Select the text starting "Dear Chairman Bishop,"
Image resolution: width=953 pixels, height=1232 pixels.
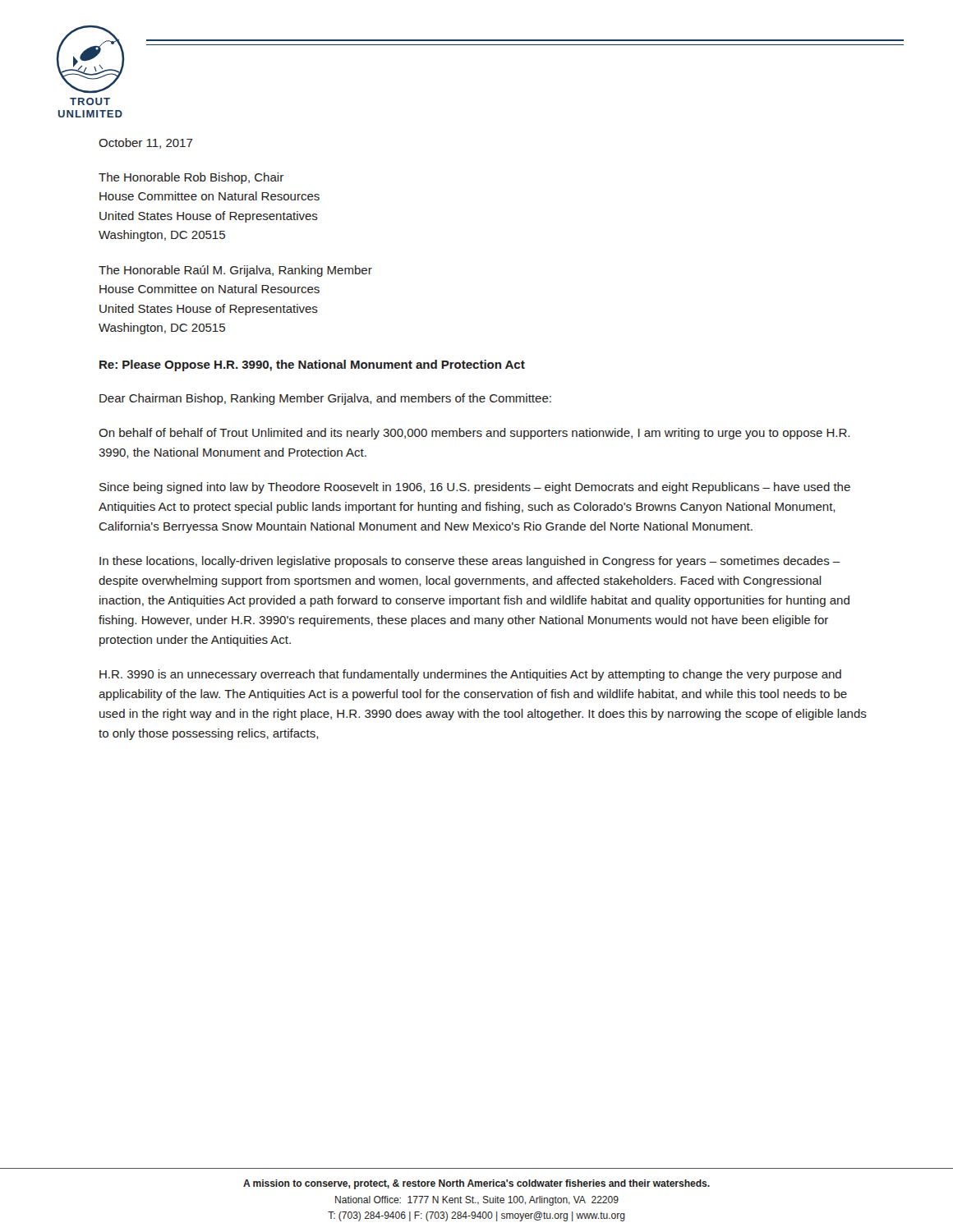click(325, 398)
